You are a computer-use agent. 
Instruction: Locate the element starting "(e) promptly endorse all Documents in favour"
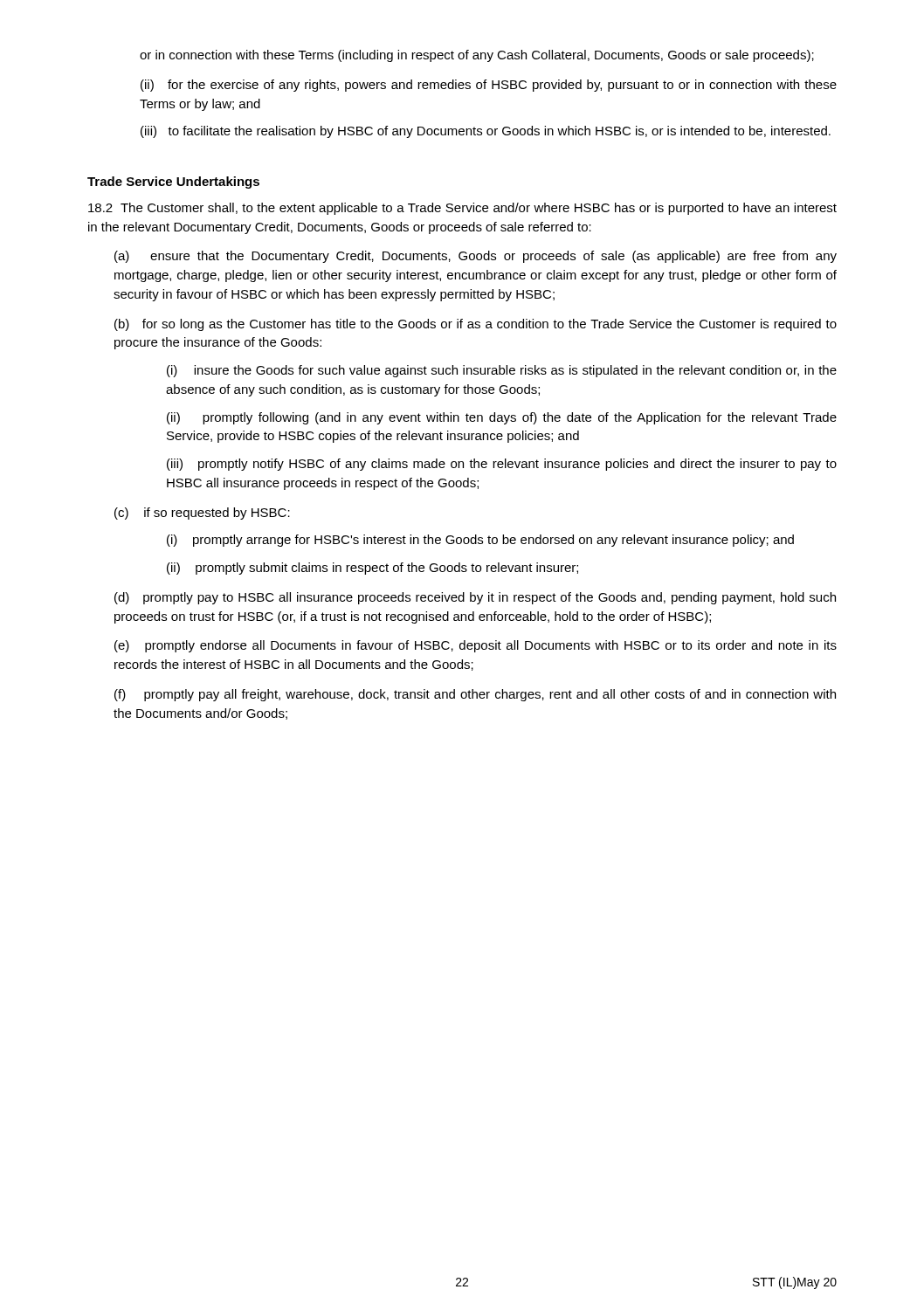coord(475,655)
